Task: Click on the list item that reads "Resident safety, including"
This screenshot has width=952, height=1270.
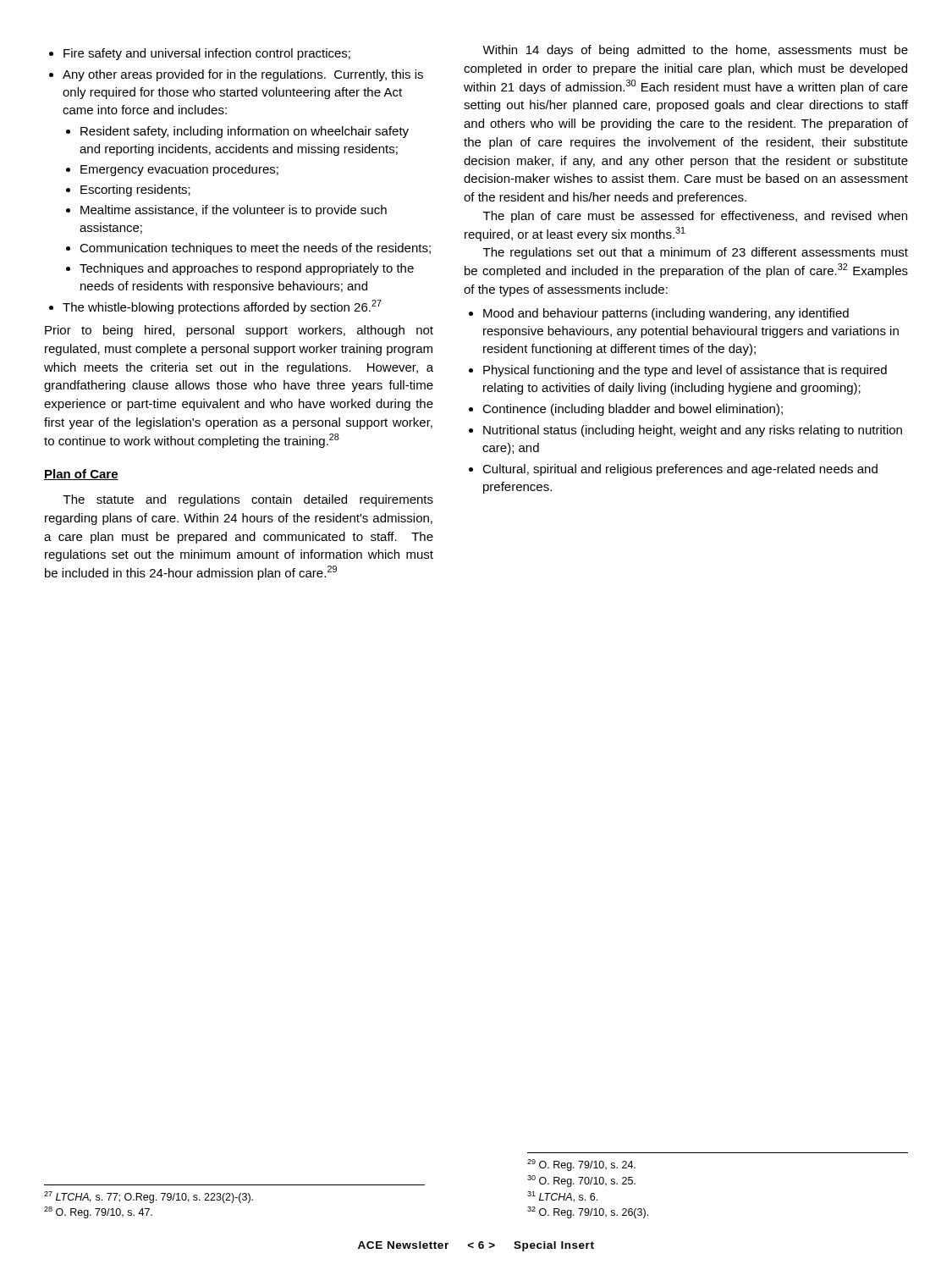Action: [256, 140]
